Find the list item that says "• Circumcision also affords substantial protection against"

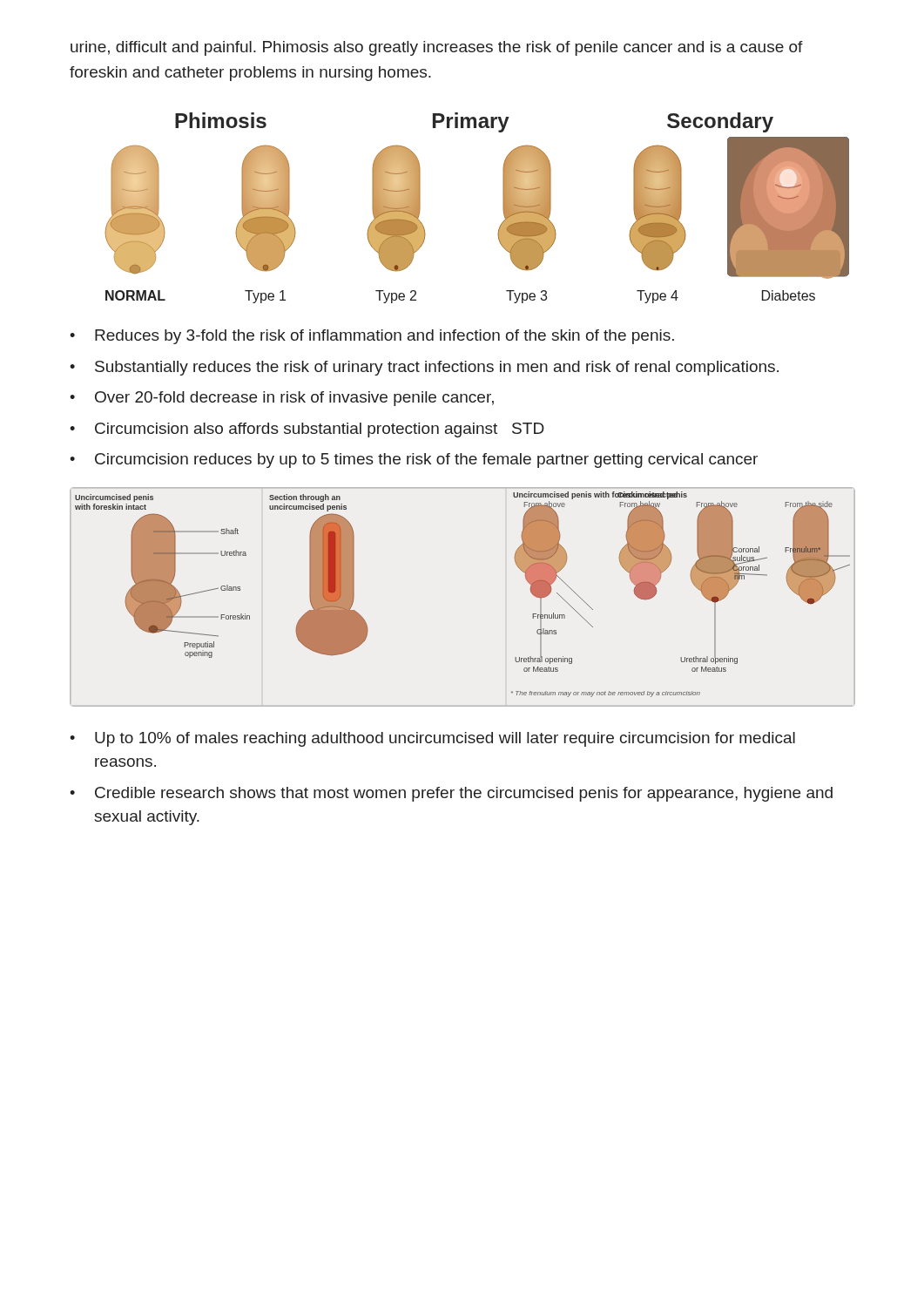tap(462, 428)
